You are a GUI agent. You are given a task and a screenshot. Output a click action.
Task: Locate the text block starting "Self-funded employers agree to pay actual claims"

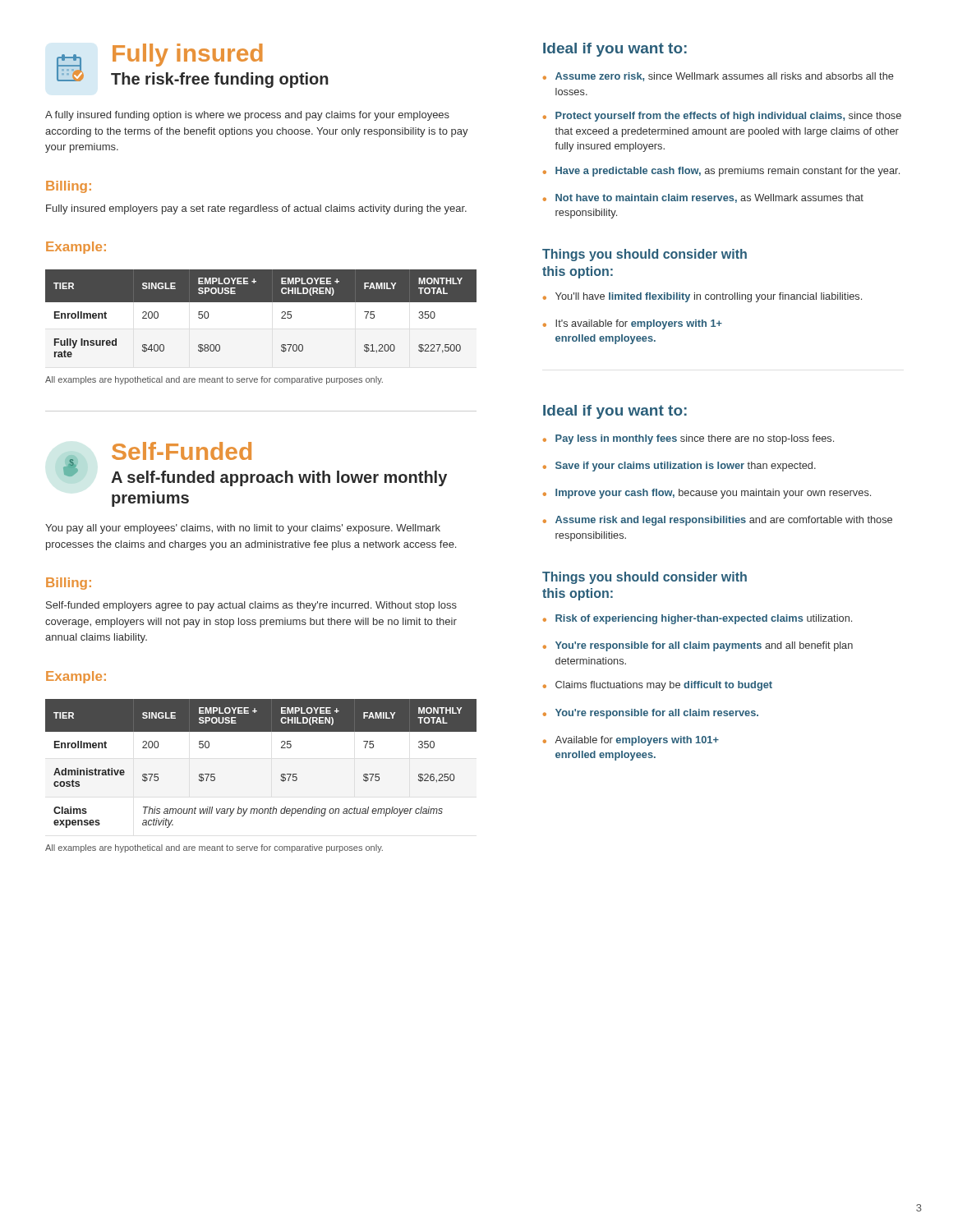point(261,621)
